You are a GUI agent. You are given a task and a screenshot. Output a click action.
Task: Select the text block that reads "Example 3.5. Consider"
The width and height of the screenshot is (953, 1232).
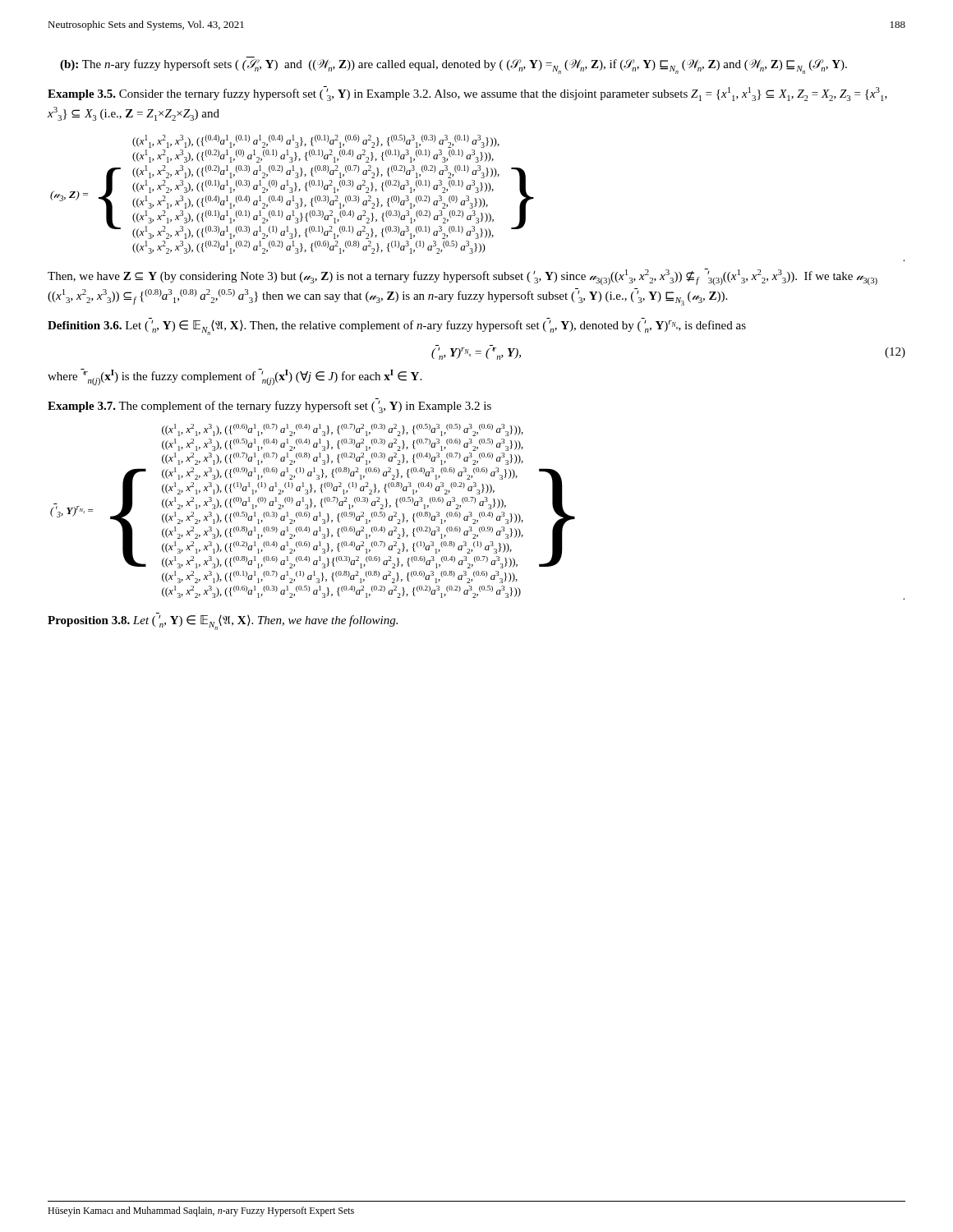(468, 103)
